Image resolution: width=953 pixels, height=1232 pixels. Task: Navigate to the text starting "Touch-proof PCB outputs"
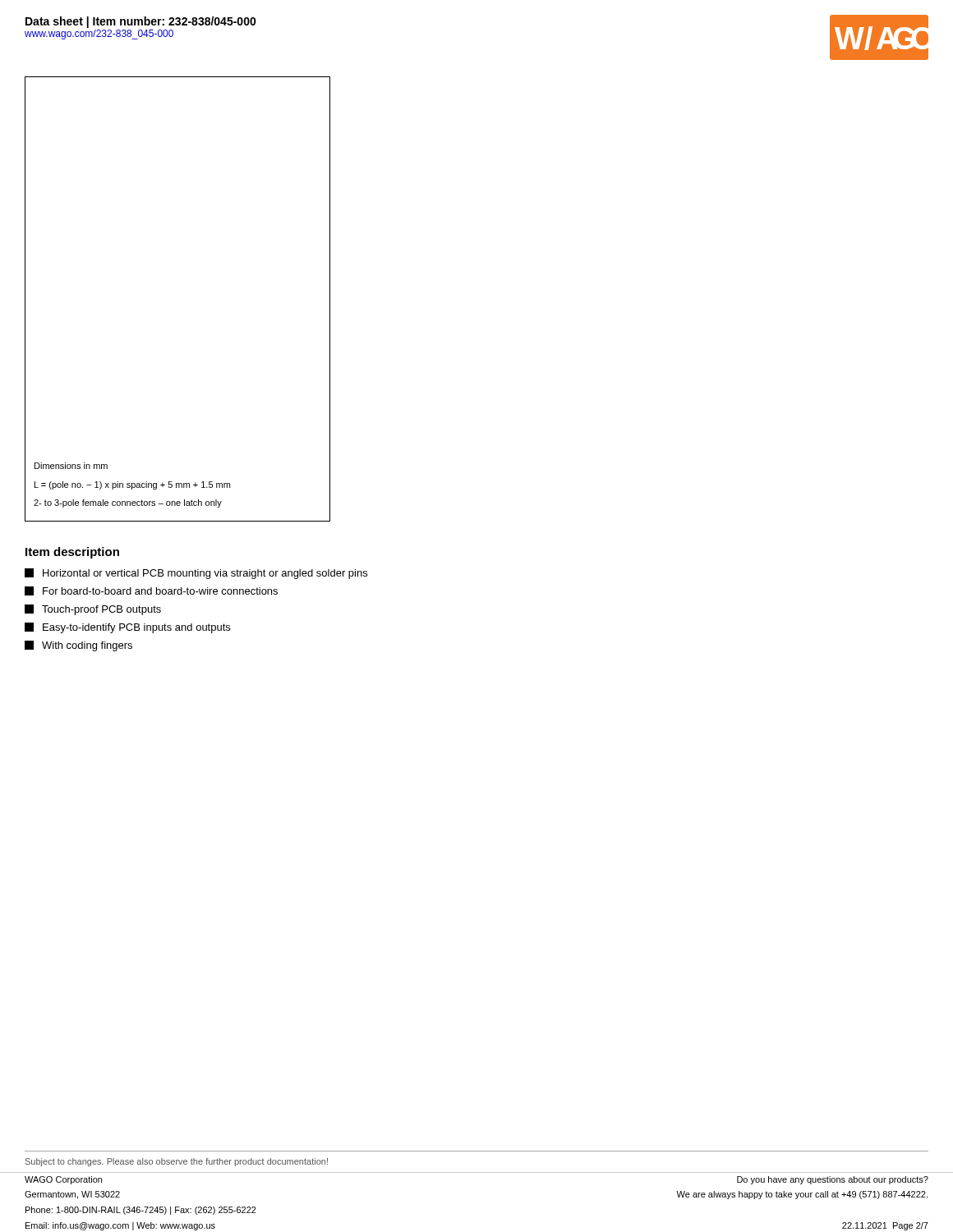pyautogui.click(x=93, y=609)
